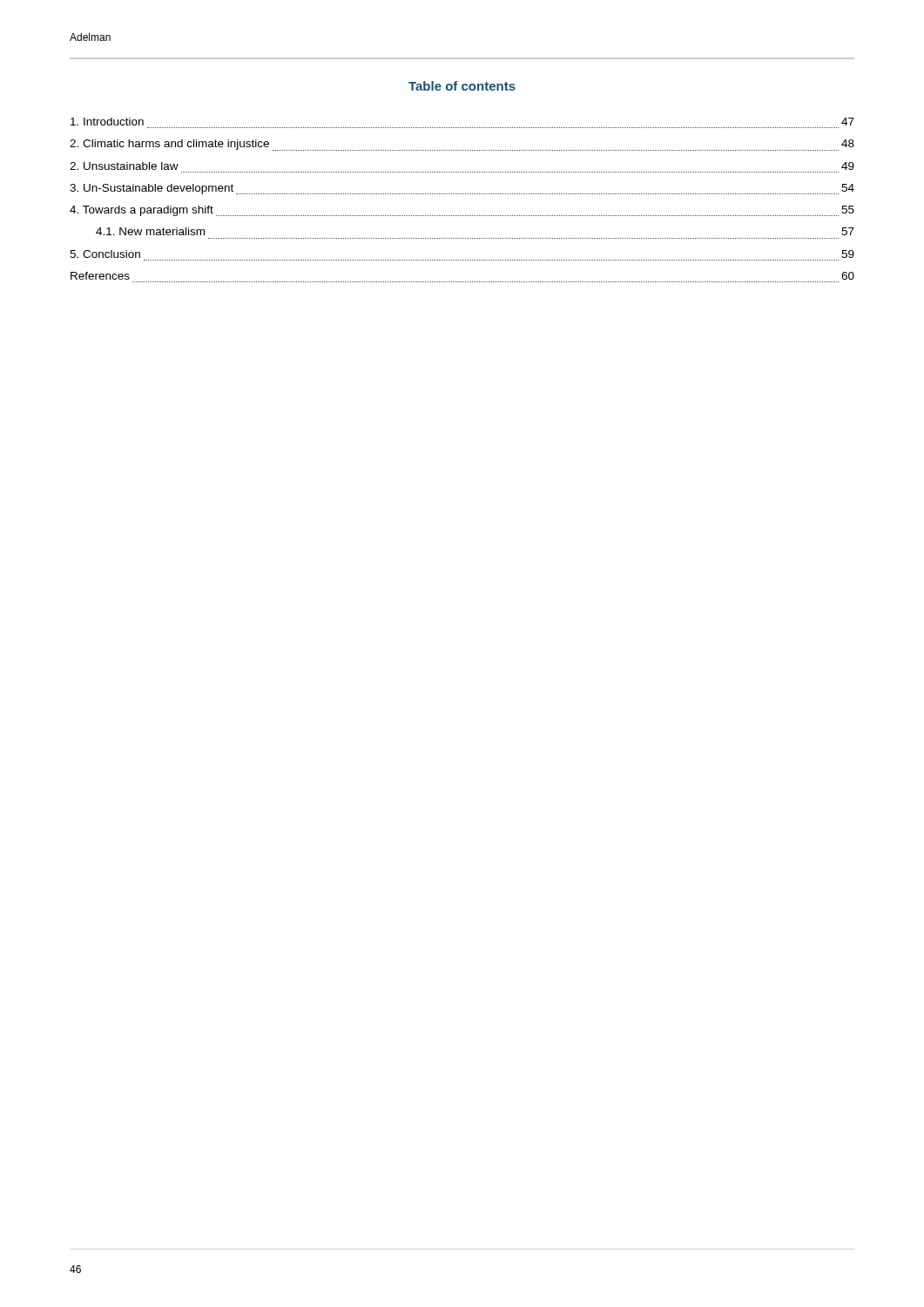Point to the element starting "2. Climatic harms and climate injustice 48"
Image resolution: width=924 pixels, height=1307 pixels.
point(462,144)
